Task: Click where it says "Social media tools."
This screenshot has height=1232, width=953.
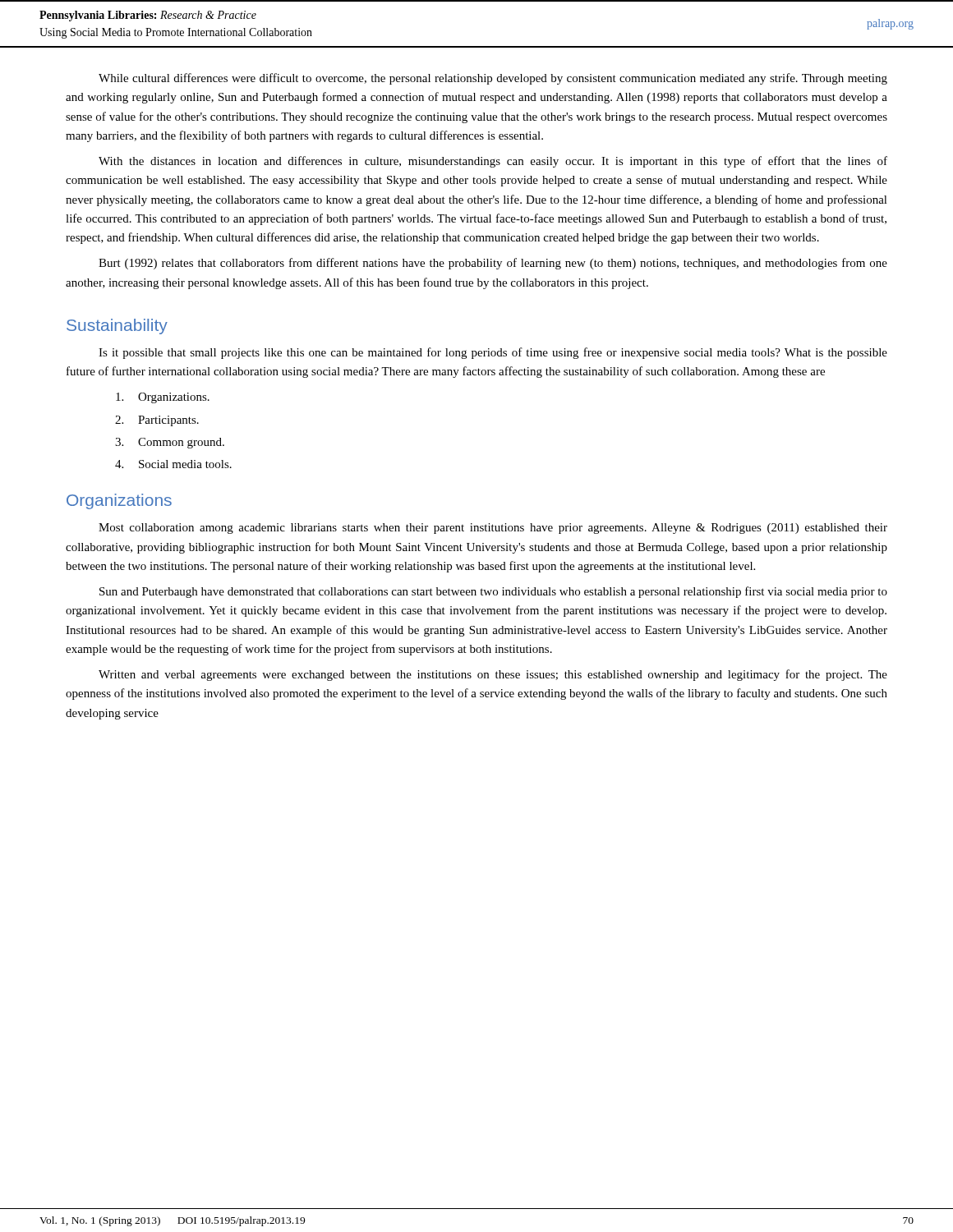Action: pos(185,464)
